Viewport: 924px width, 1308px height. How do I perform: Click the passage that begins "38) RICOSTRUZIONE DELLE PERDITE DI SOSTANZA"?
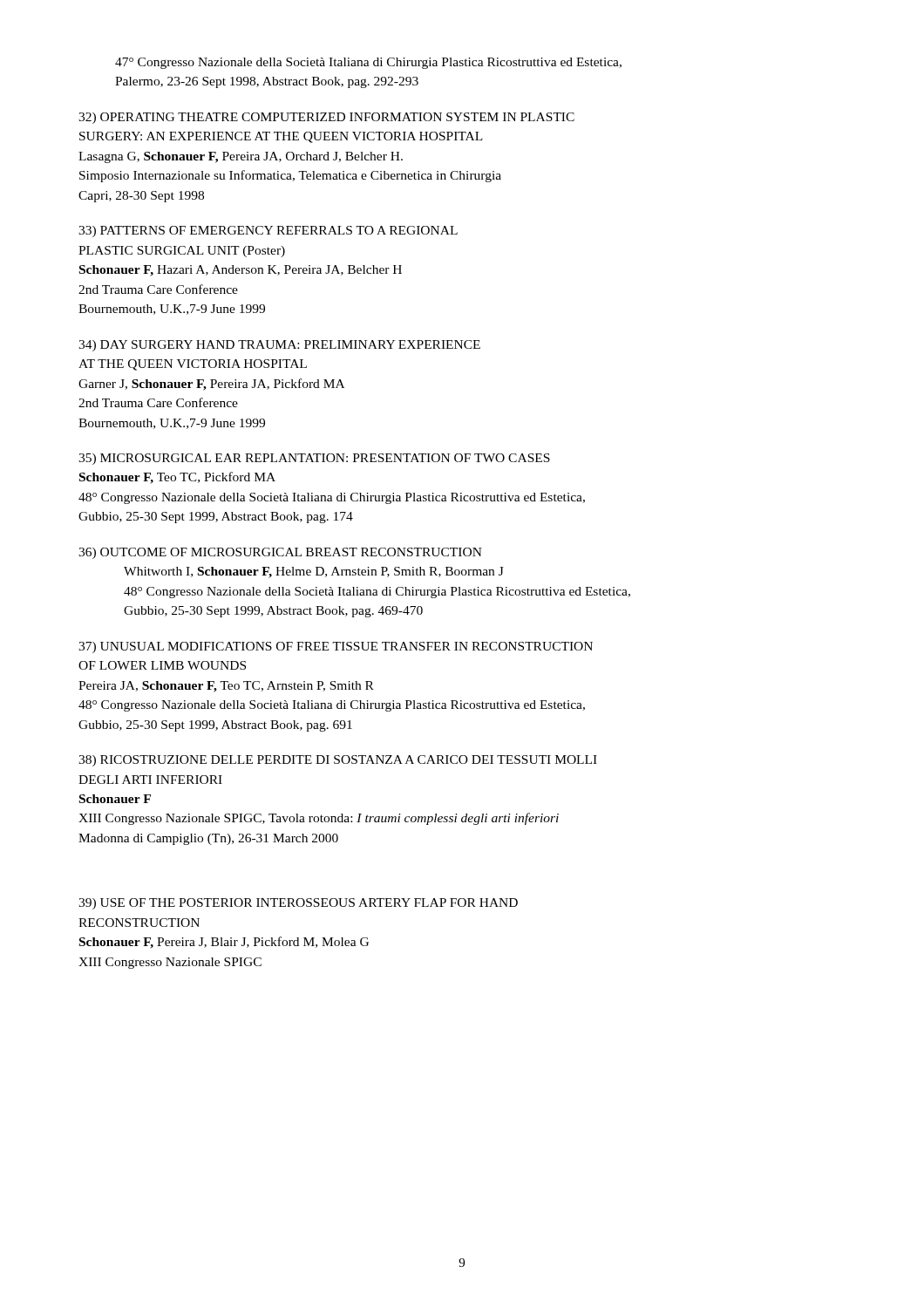click(338, 761)
